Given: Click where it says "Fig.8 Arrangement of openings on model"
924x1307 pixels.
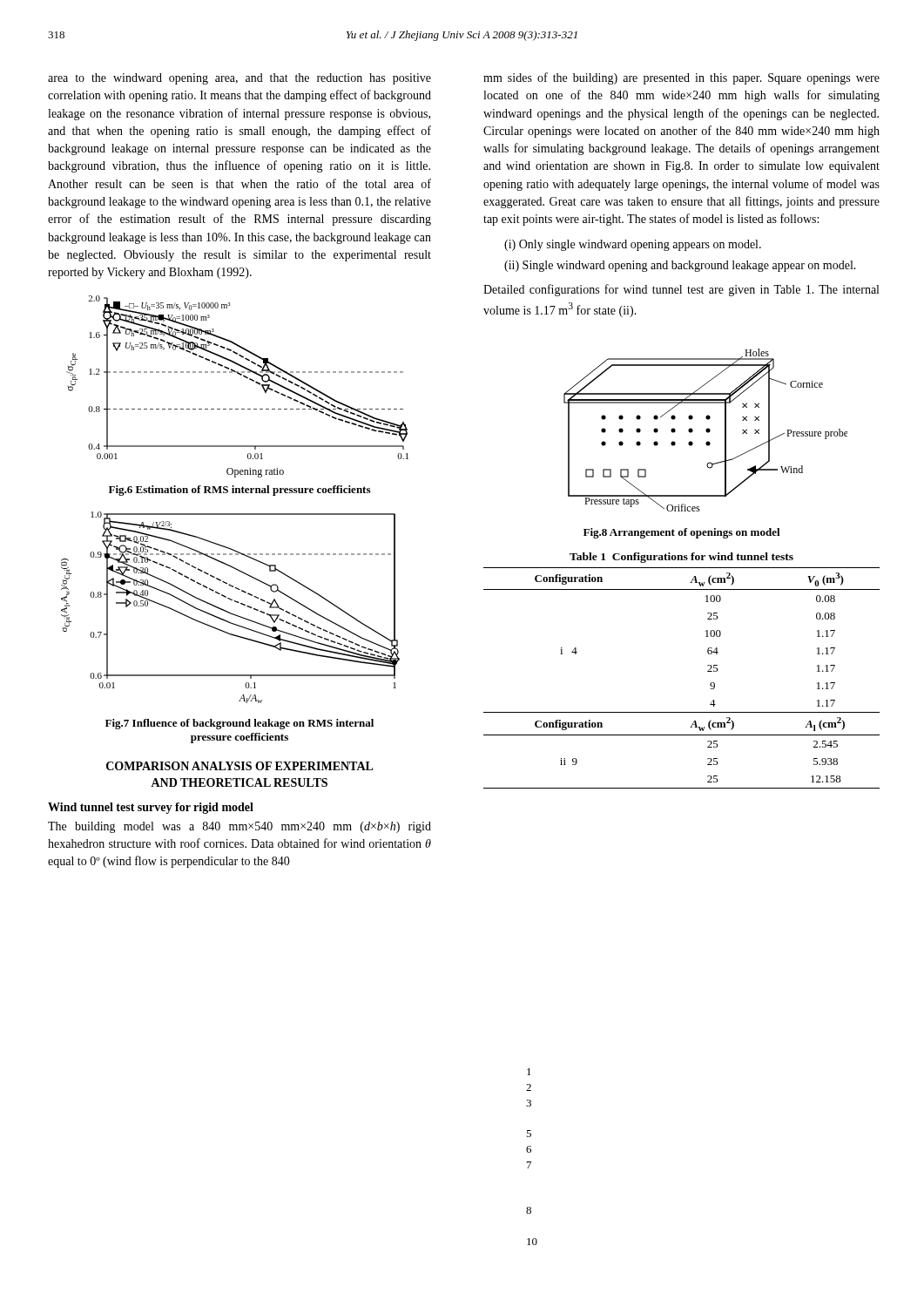Looking at the screenshot, I should click(681, 532).
